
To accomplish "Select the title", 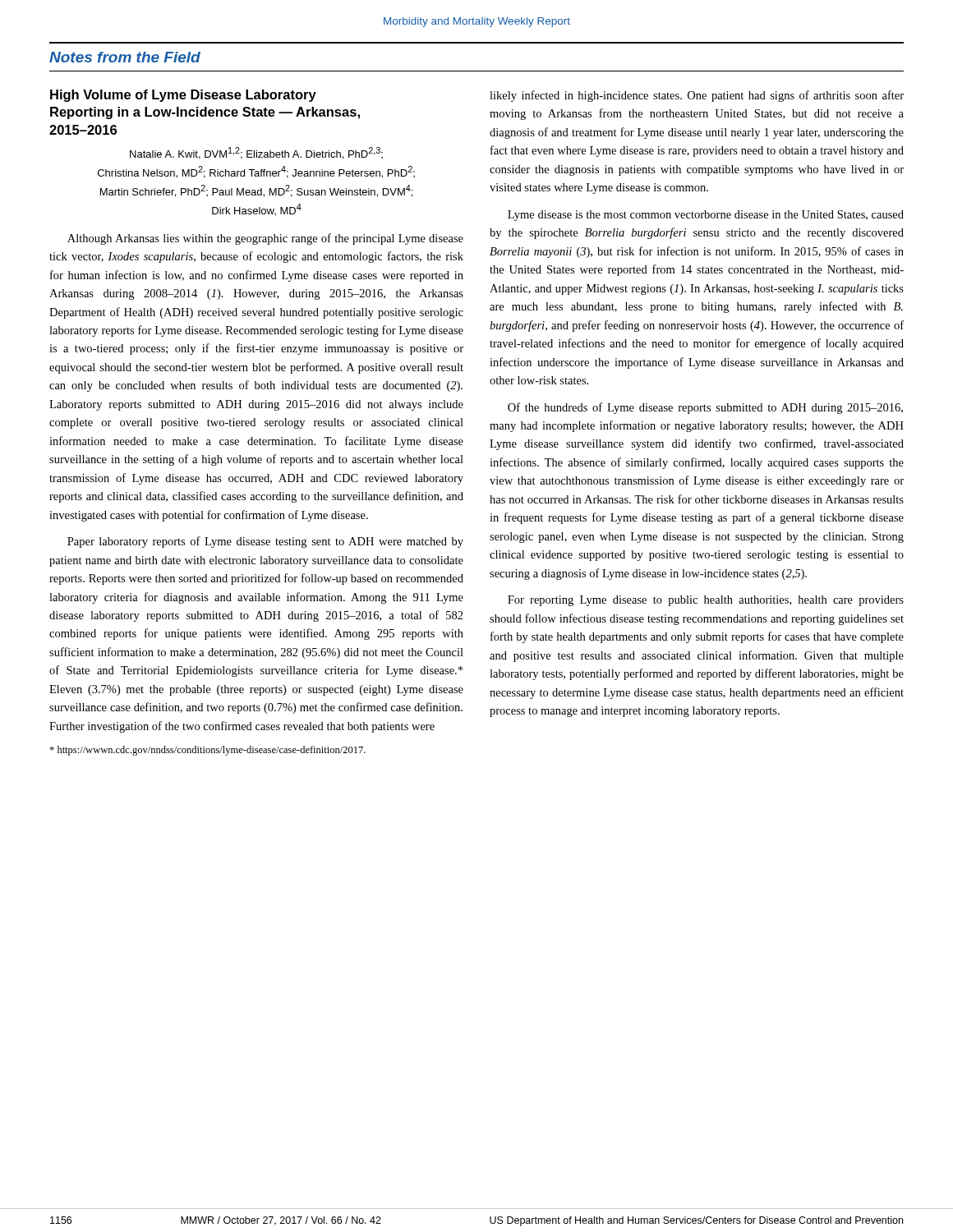I will click(x=205, y=112).
